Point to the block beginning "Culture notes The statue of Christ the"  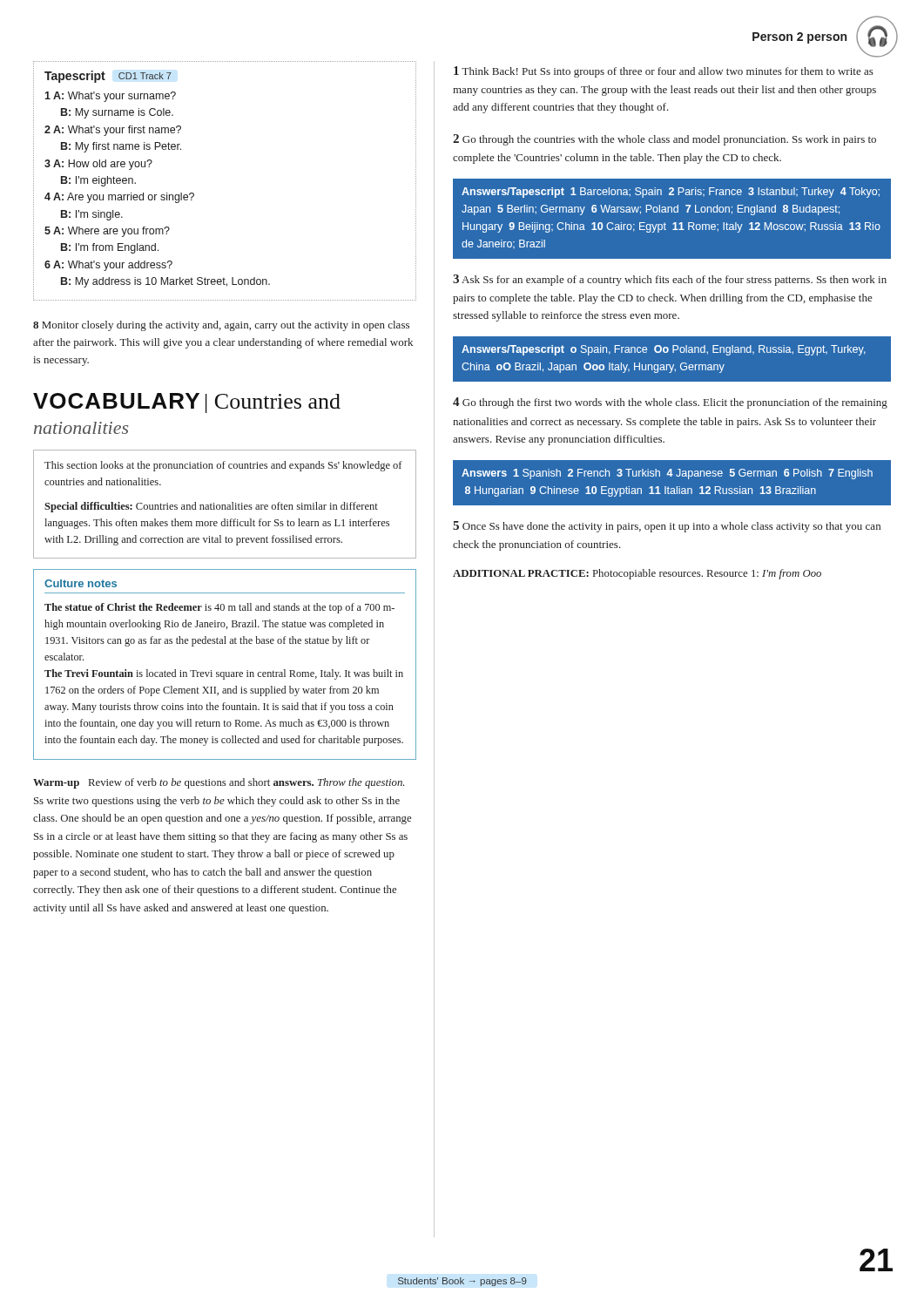(x=225, y=663)
